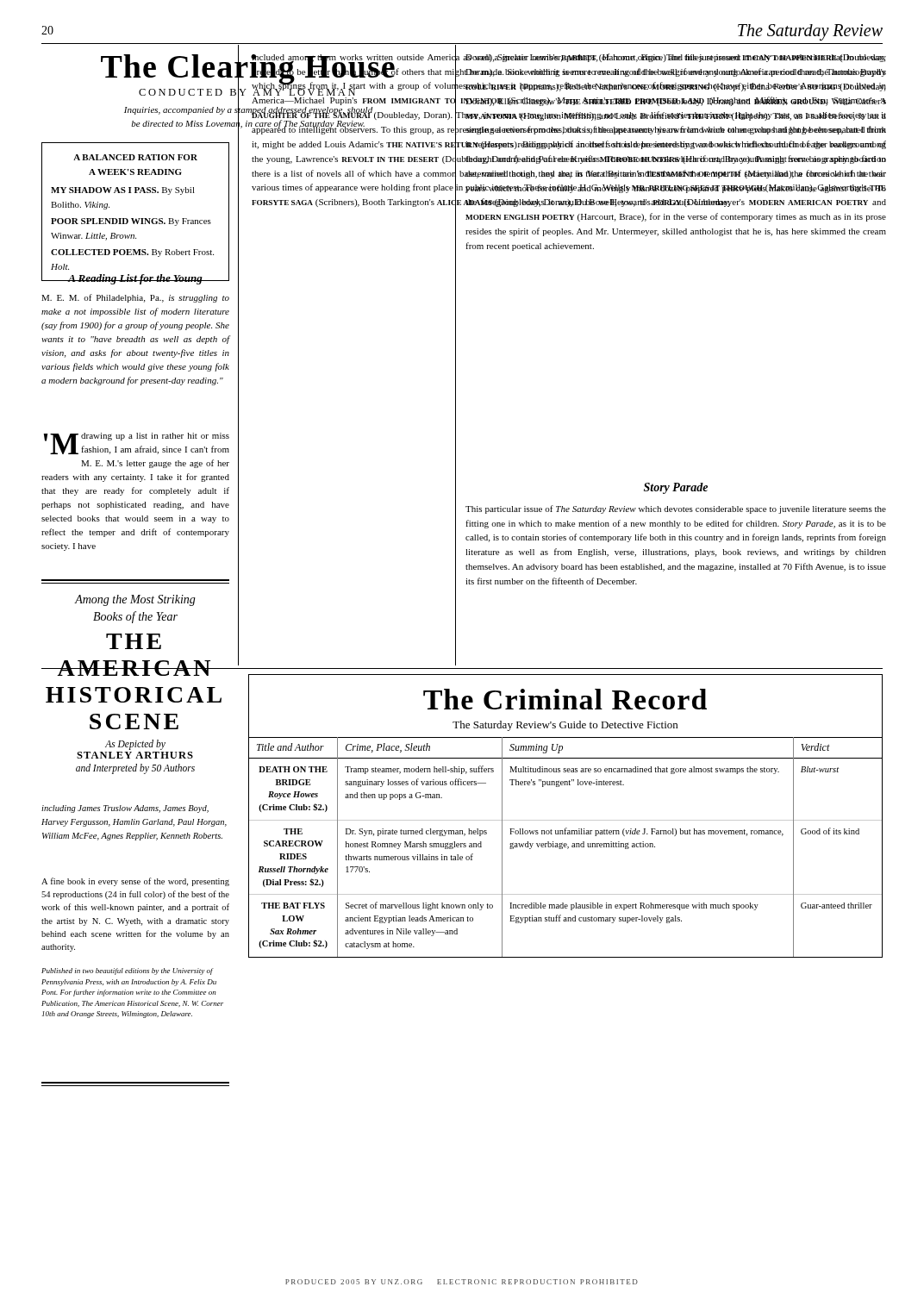The height and width of the screenshot is (1293, 924).
Task: Select the block starting "included among them works written outside America"
Action: 569,129
